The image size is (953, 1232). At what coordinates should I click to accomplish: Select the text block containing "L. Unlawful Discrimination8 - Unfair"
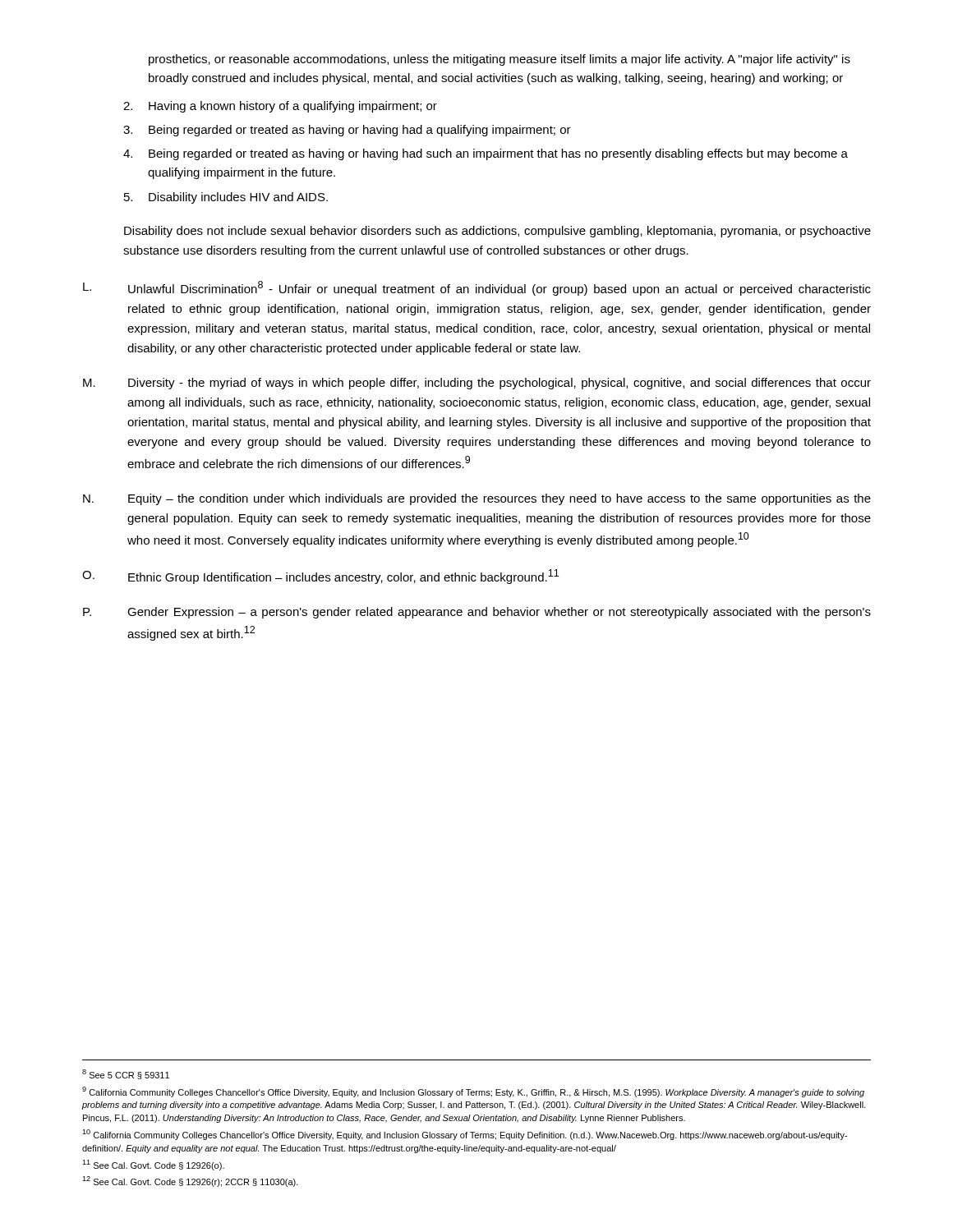476,317
